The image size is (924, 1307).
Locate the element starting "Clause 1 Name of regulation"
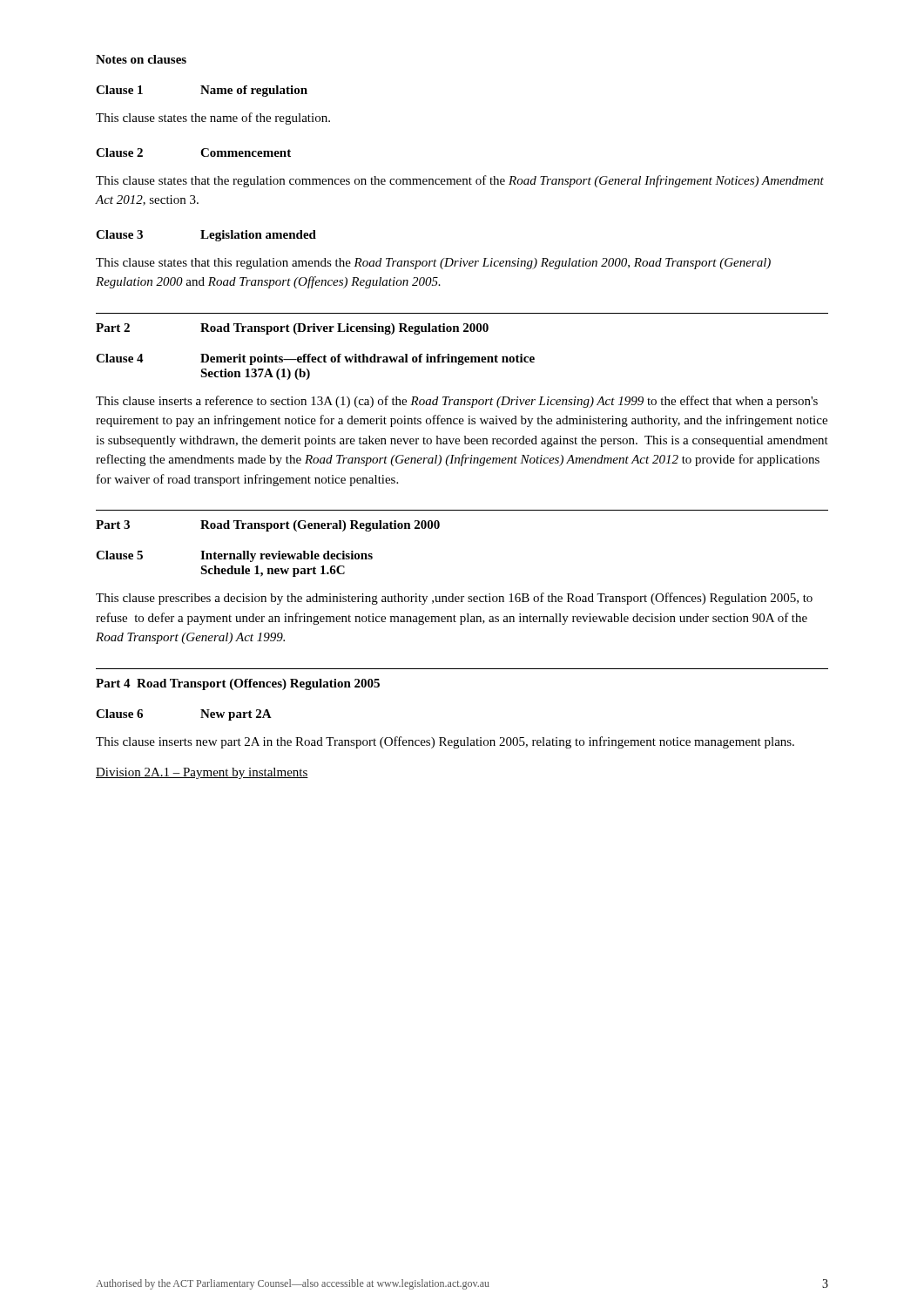point(202,90)
